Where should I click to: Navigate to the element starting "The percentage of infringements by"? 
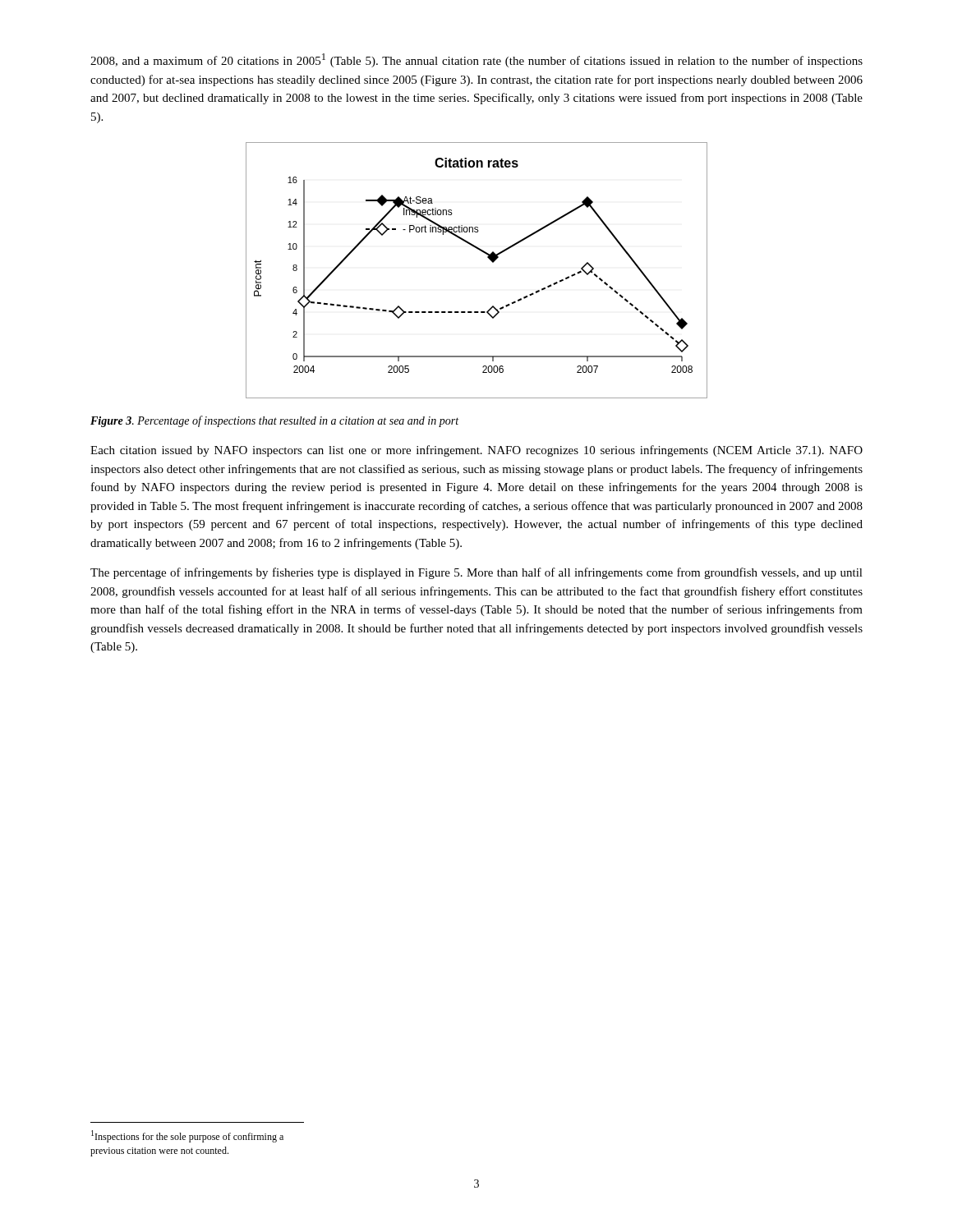[x=476, y=609]
